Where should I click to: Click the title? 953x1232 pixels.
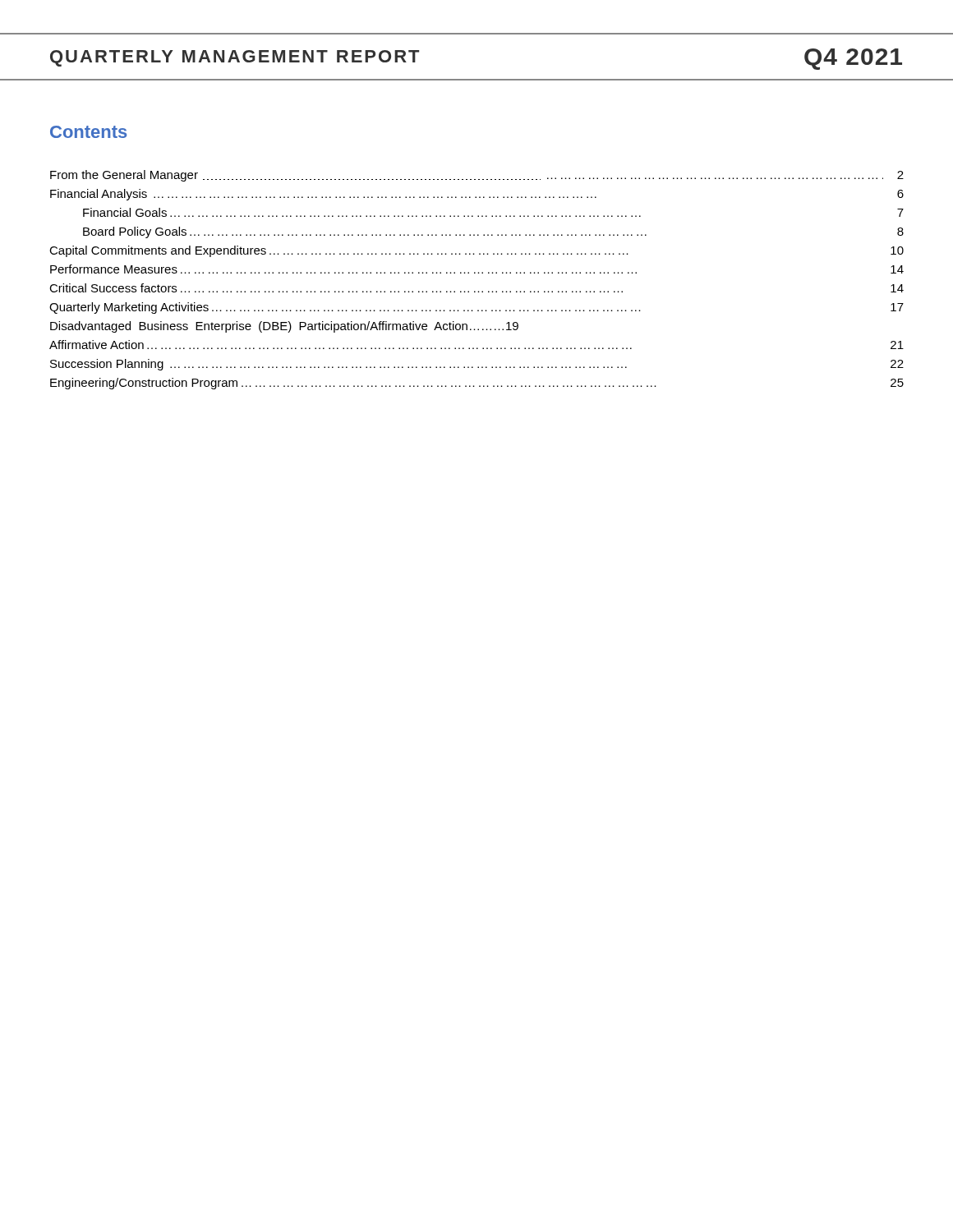[88, 132]
